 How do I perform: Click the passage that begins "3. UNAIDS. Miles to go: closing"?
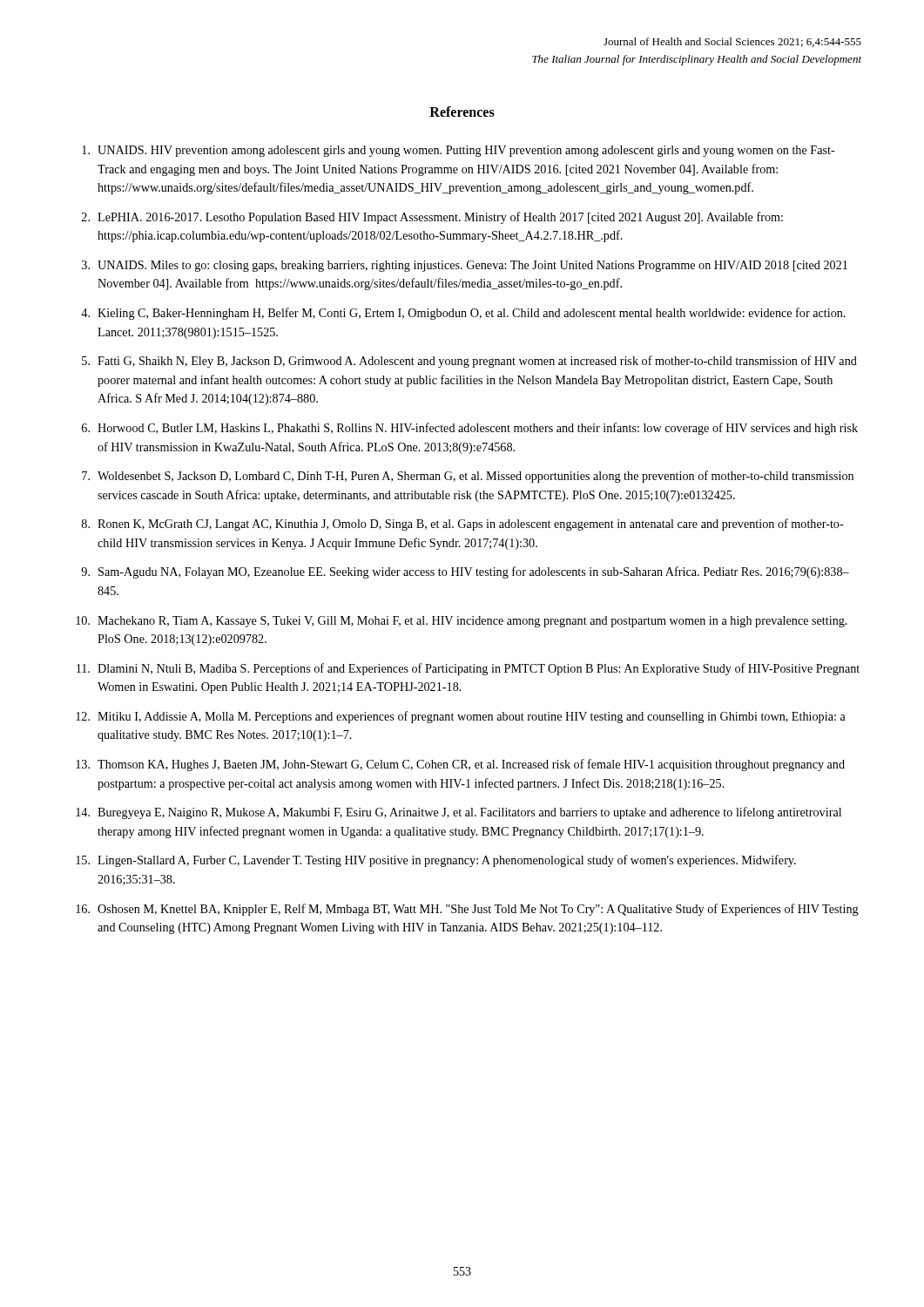point(462,275)
